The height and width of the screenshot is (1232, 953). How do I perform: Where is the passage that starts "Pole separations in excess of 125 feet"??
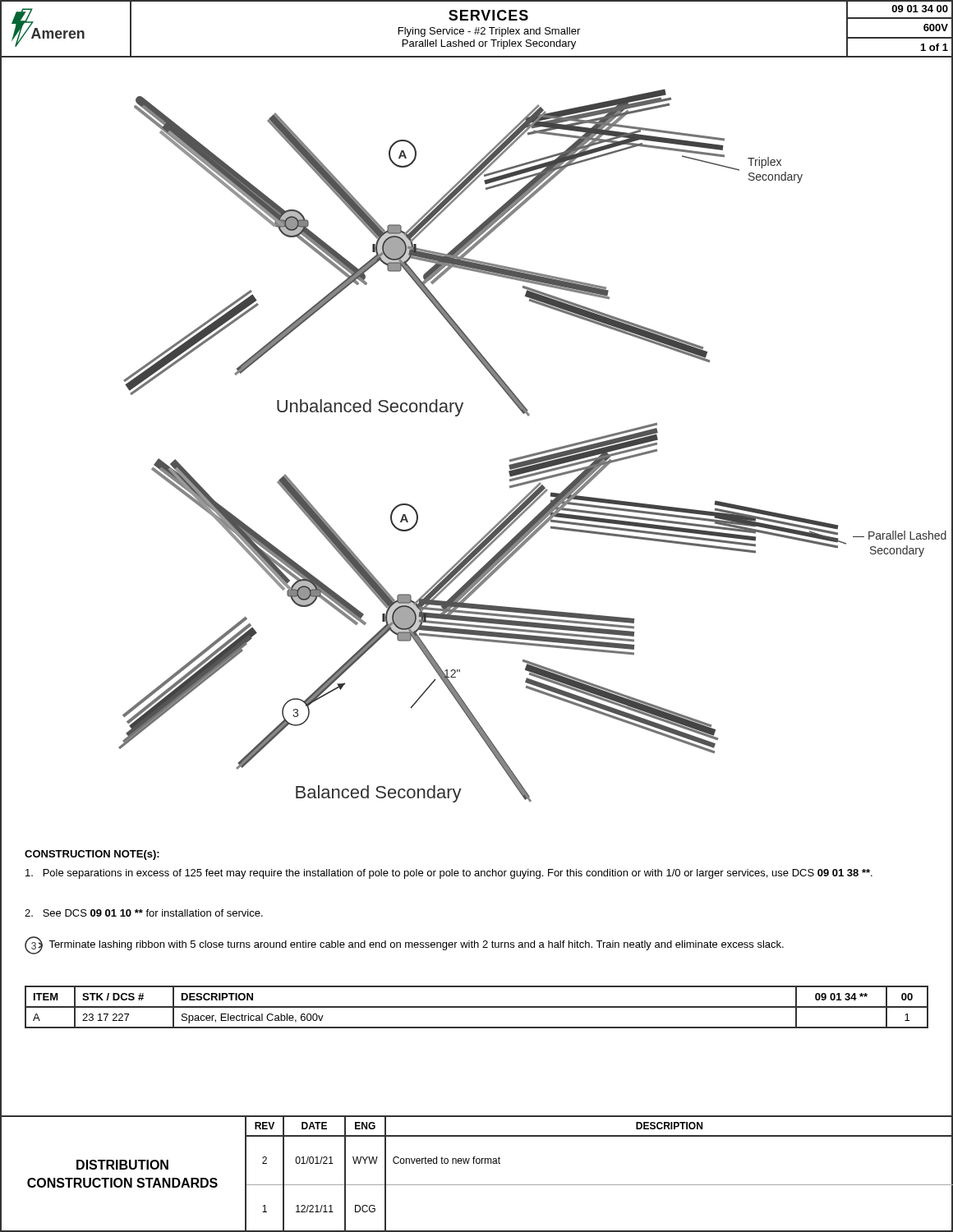click(x=449, y=873)
